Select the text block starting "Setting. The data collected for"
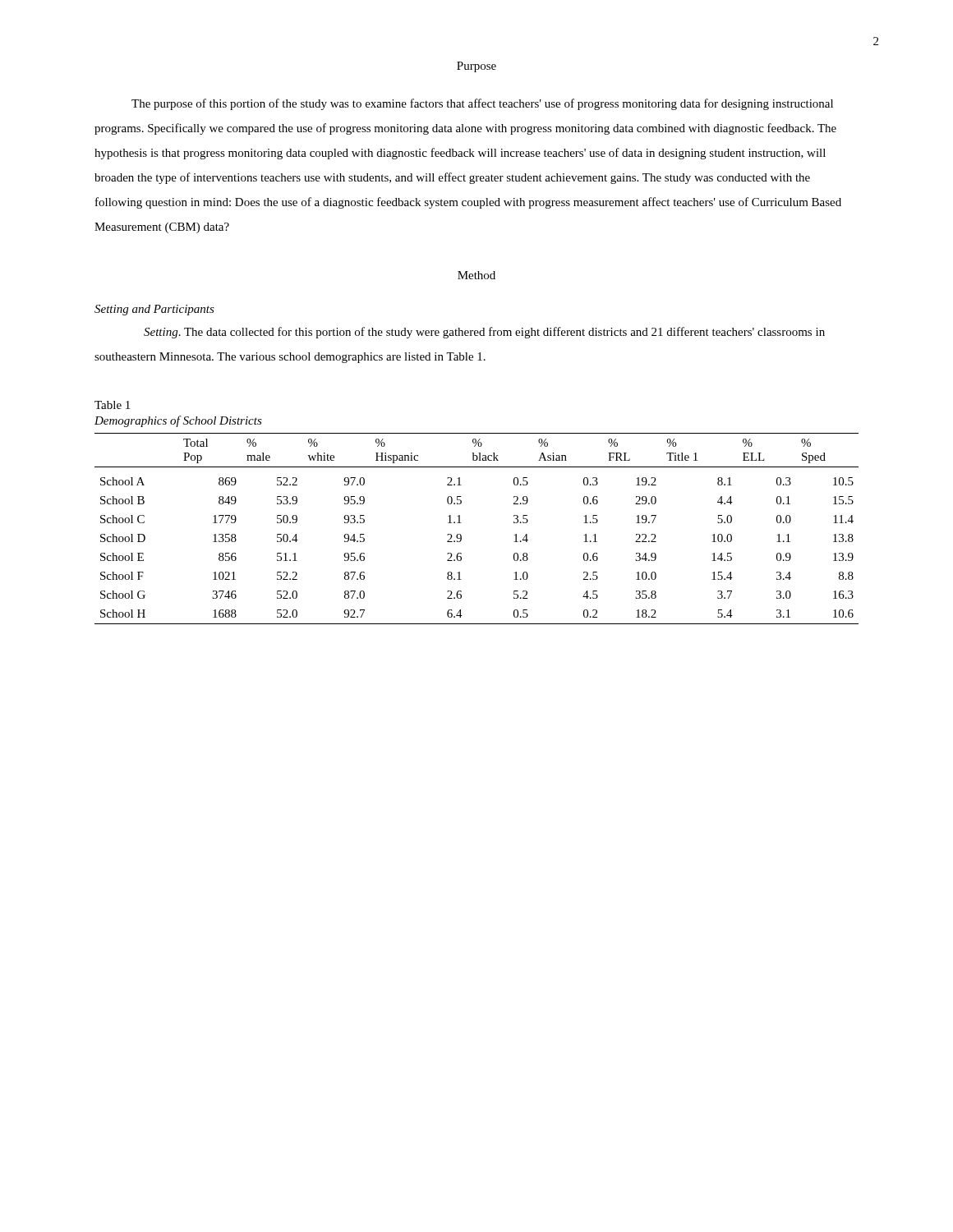Screen dimensions: 1232x953 (460, 344)
